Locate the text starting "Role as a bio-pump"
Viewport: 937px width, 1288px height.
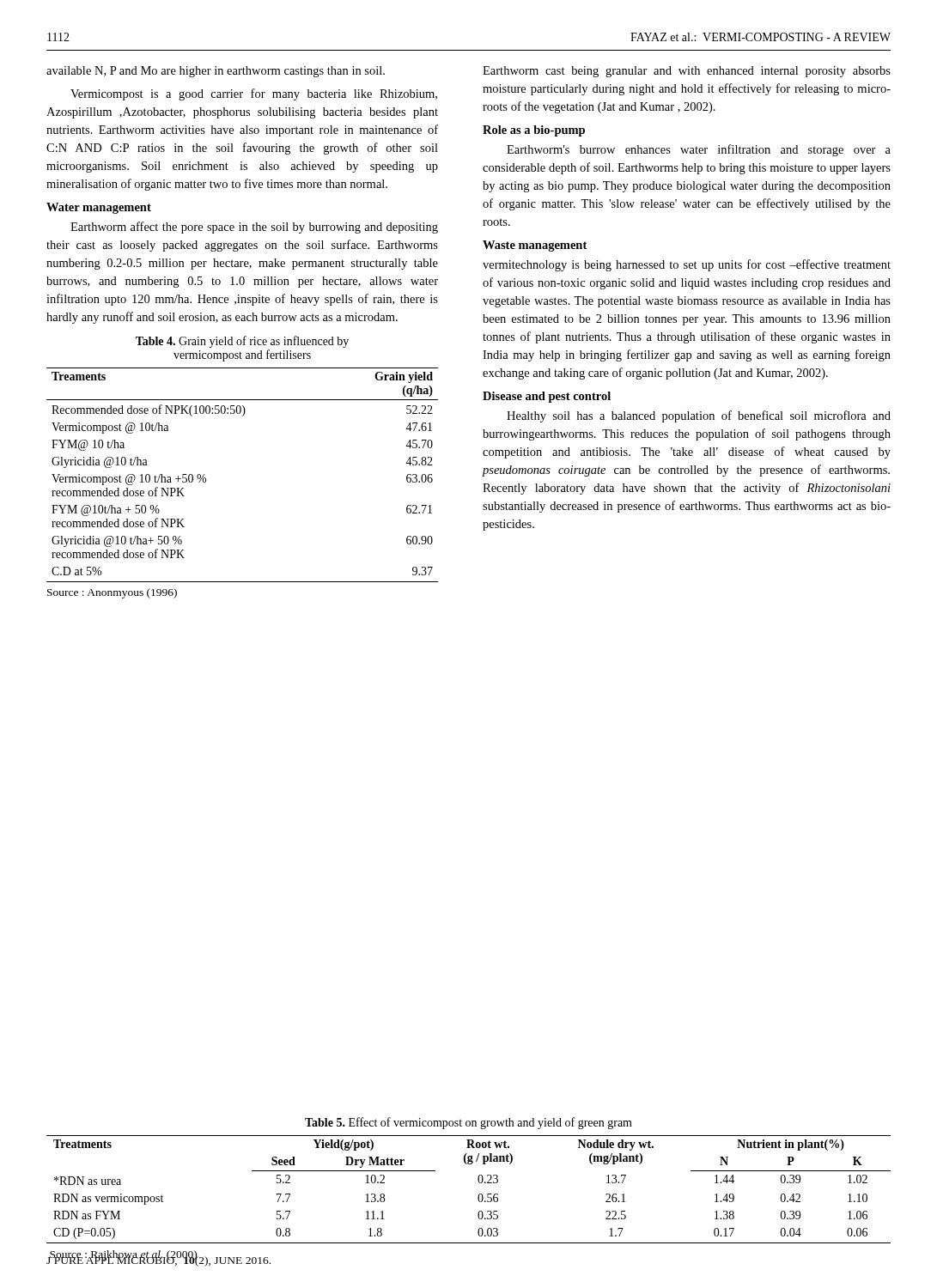click(x=534, y=130)
